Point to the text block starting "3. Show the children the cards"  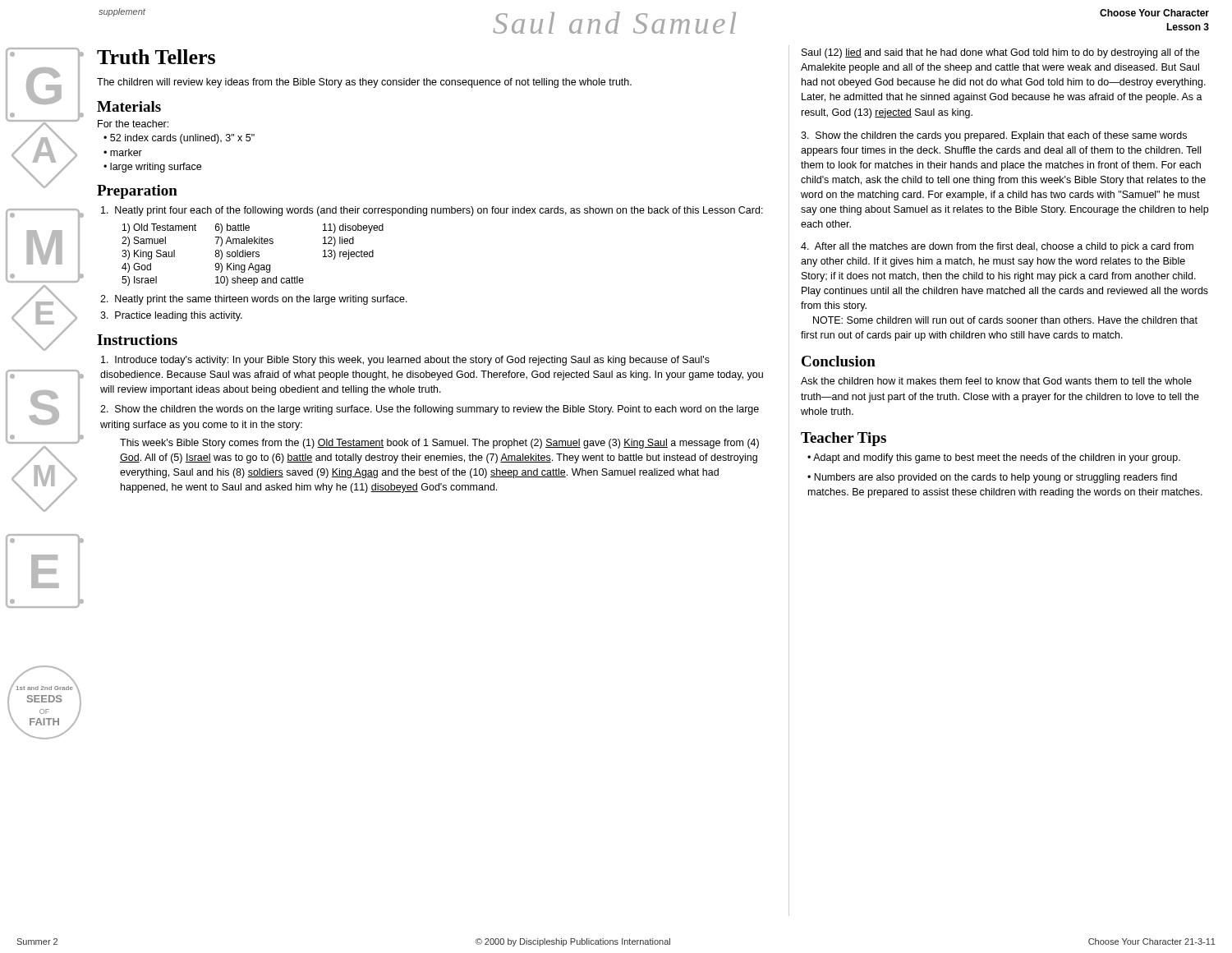tap(1005, 180)
